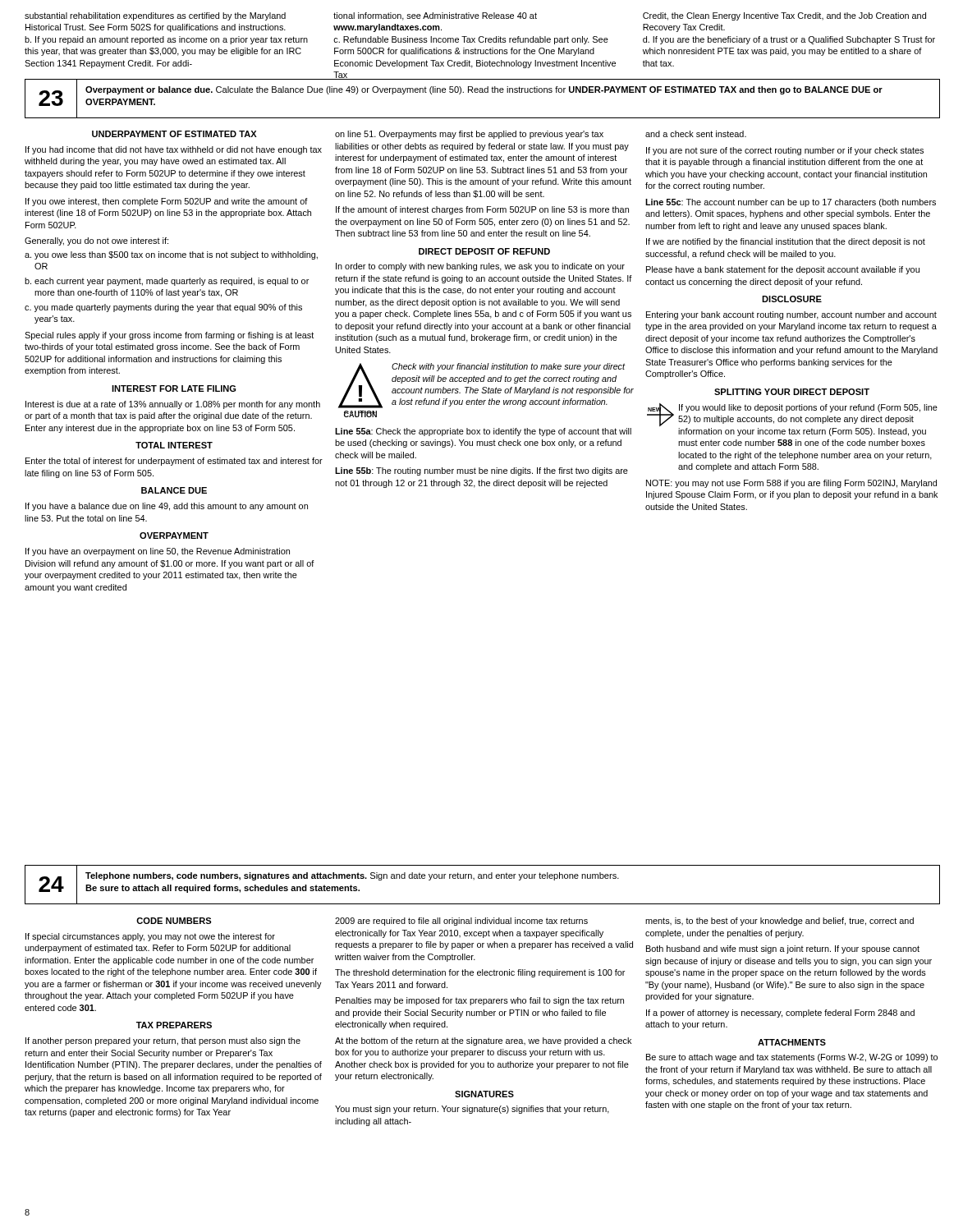Click the passage that begins "If special circumstances apply, you may not"
The height and width of the screenshot is (1232, 963).
click(173, 972)
